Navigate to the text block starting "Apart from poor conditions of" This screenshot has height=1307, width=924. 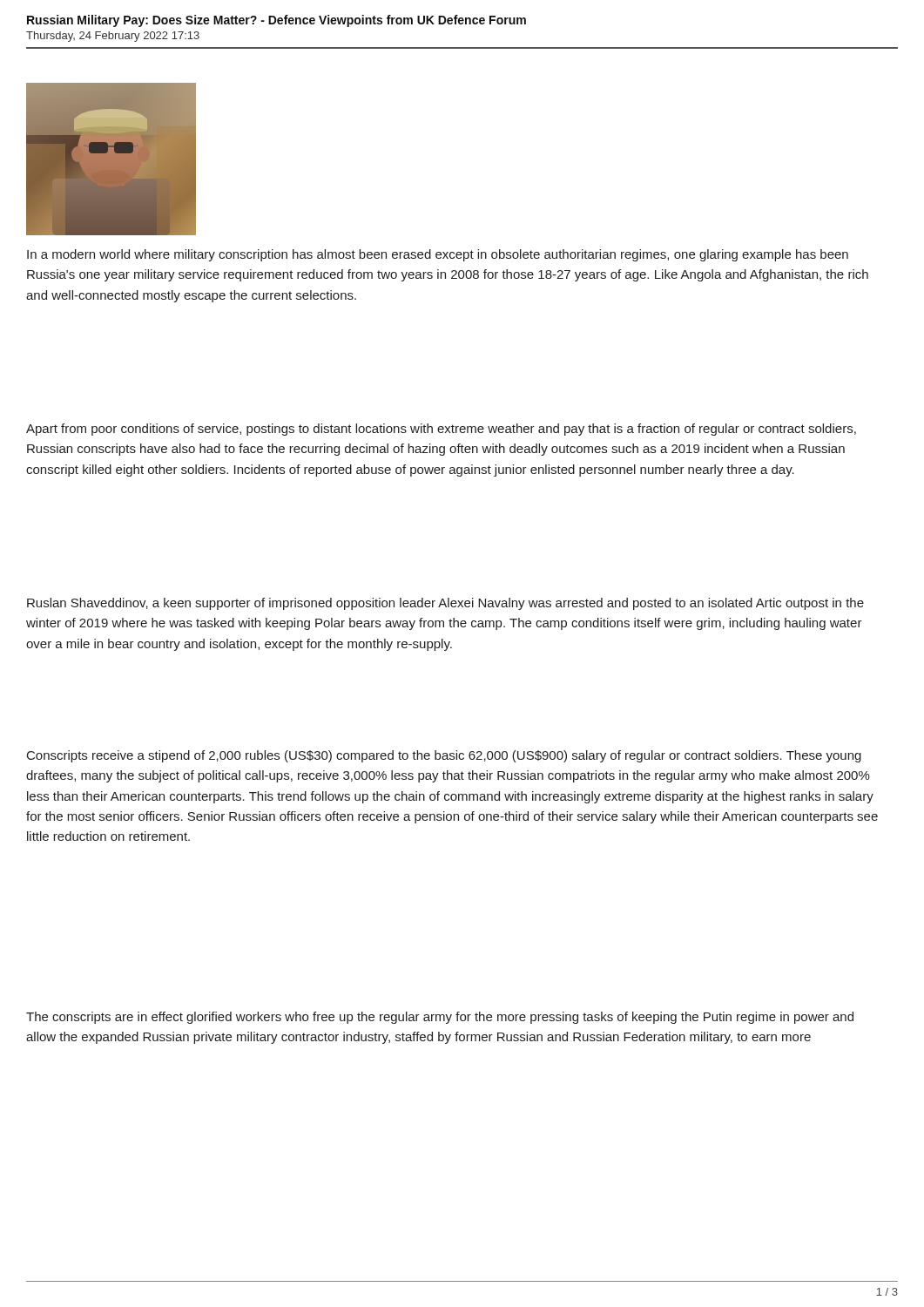point(441,448)
